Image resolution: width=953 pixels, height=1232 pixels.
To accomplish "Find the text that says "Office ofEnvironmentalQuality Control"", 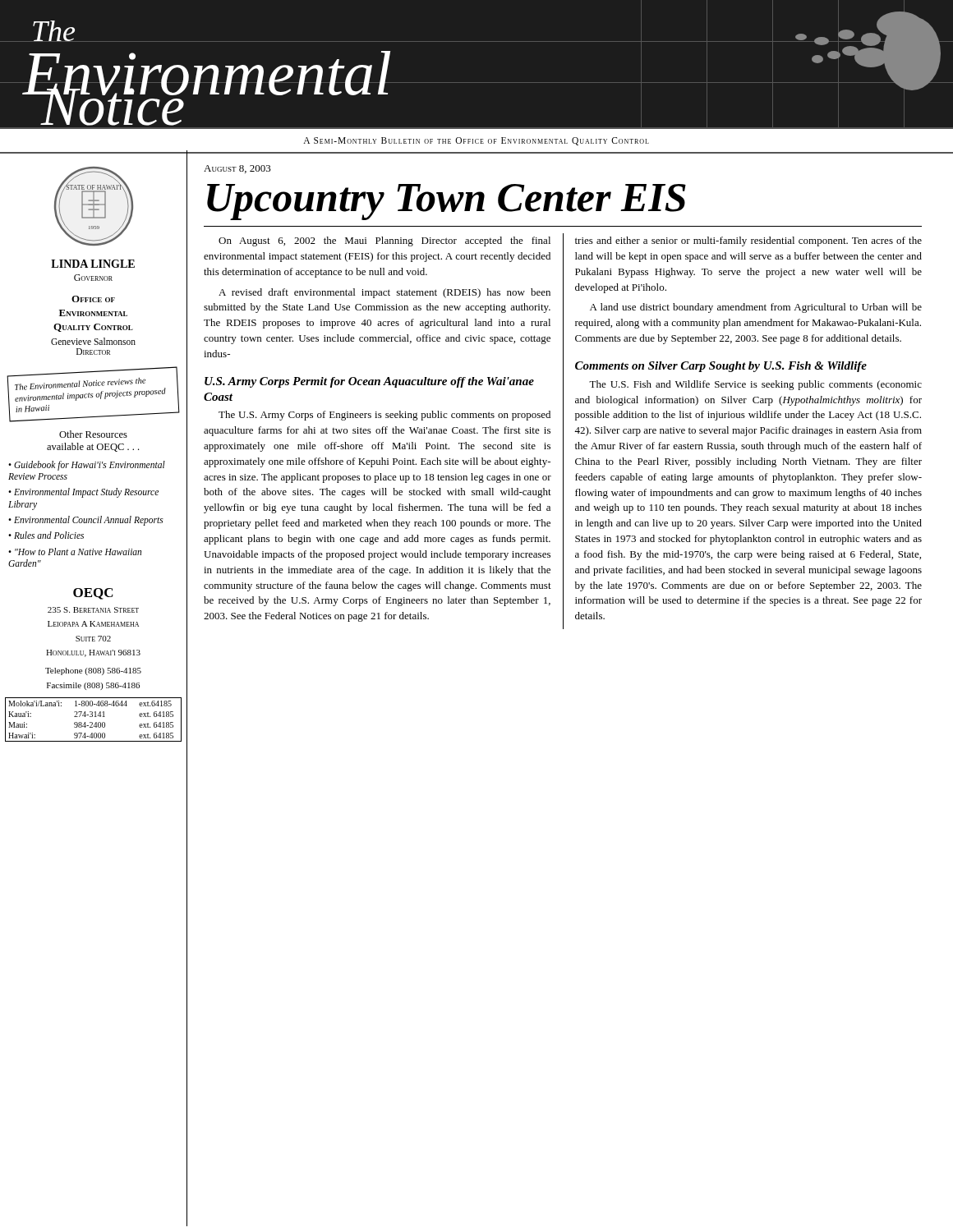I will click(x=93, y=312).
